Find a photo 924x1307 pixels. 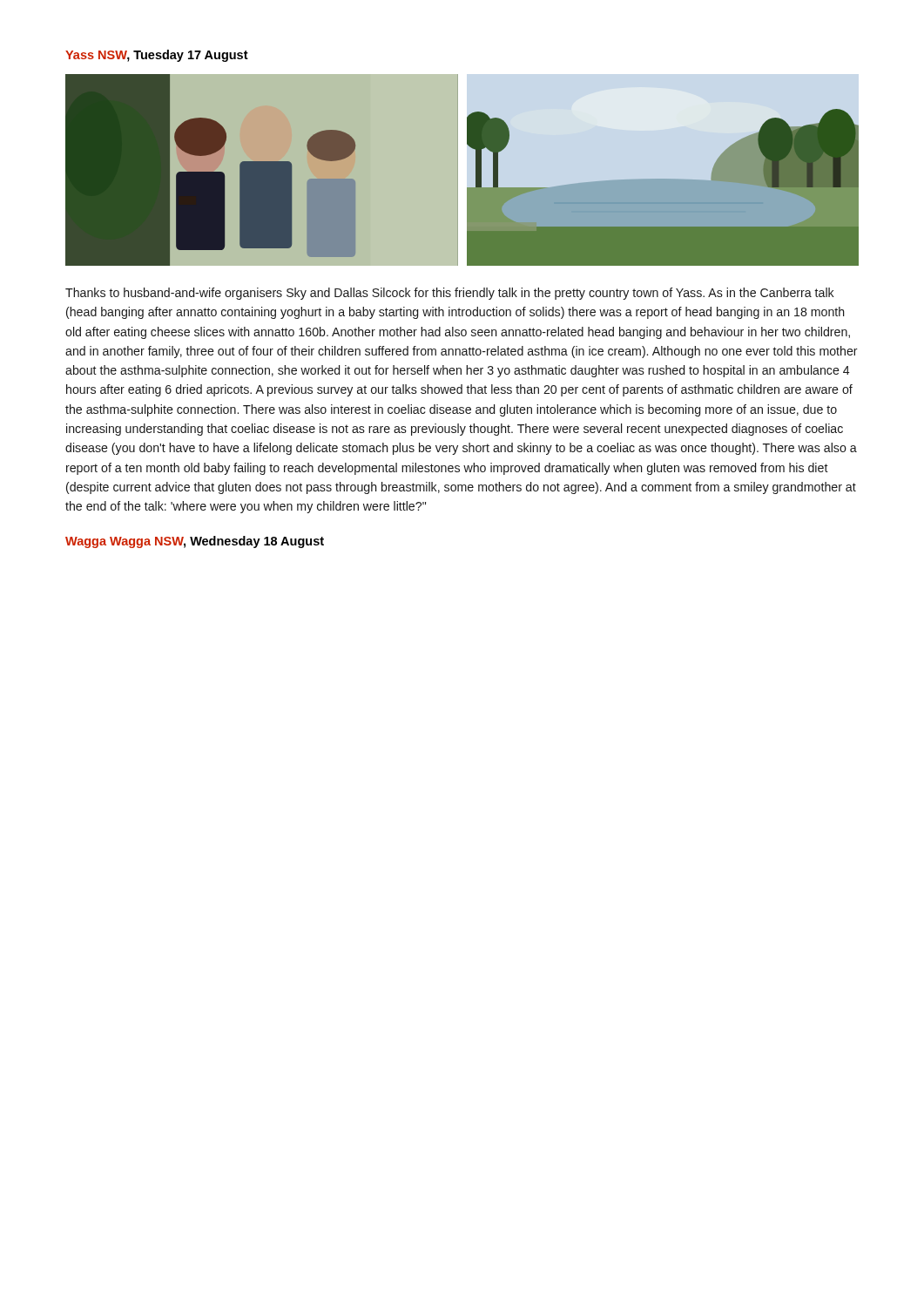point(462,170)
